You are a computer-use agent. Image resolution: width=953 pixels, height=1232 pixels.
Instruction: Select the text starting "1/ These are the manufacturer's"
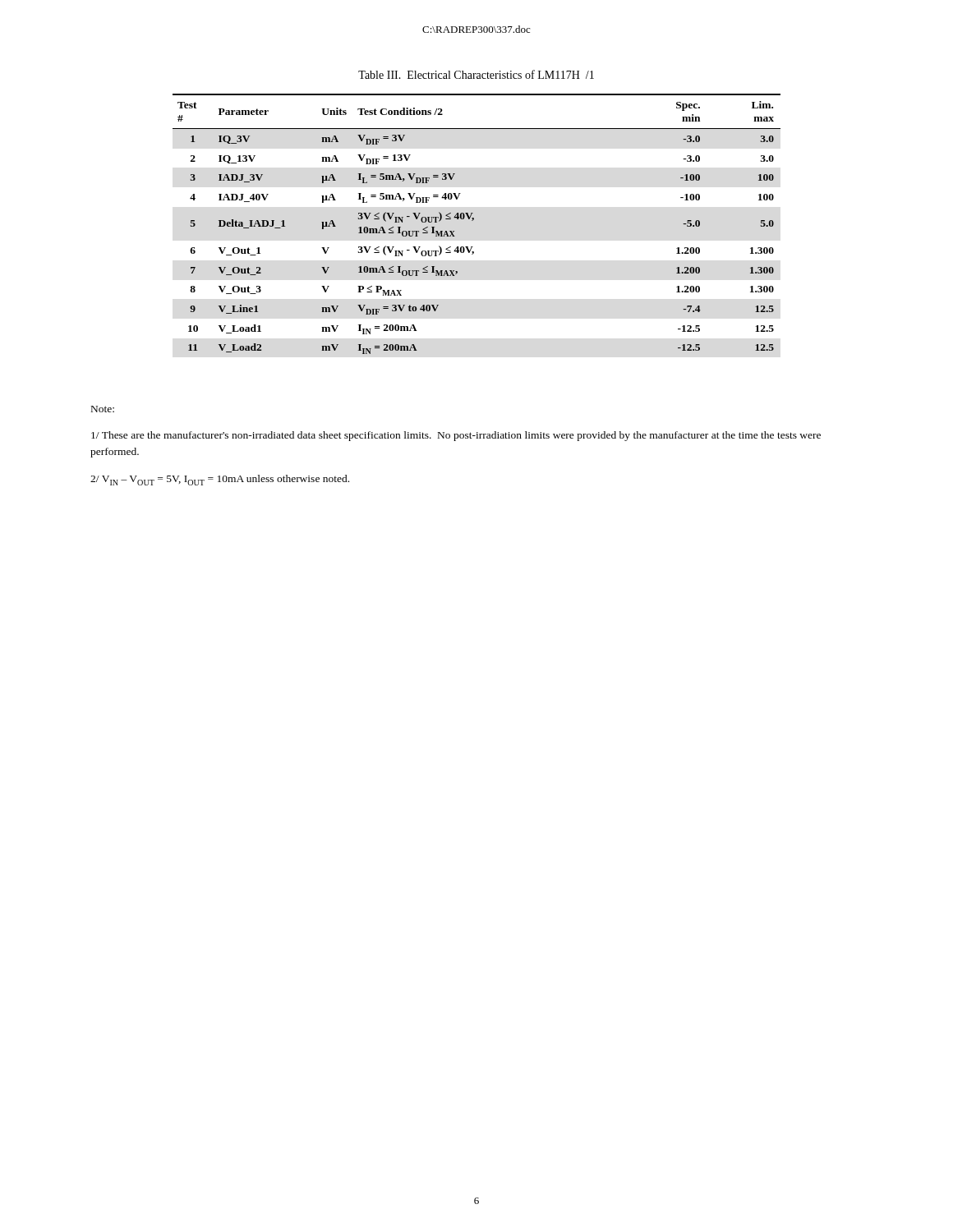click(456, 443)
